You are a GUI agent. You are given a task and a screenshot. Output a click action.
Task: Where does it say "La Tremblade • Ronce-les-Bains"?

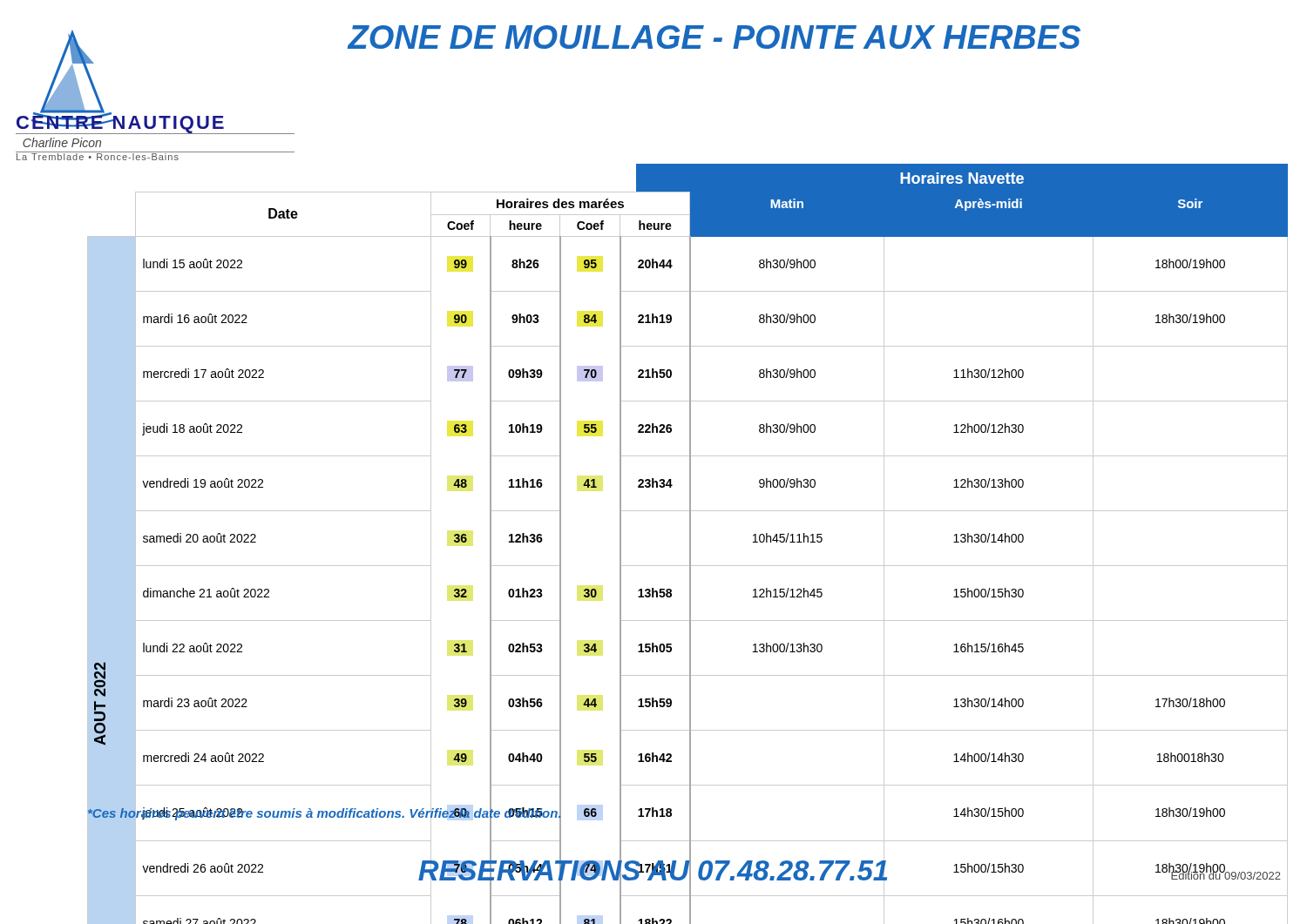[x=98, y=157]
